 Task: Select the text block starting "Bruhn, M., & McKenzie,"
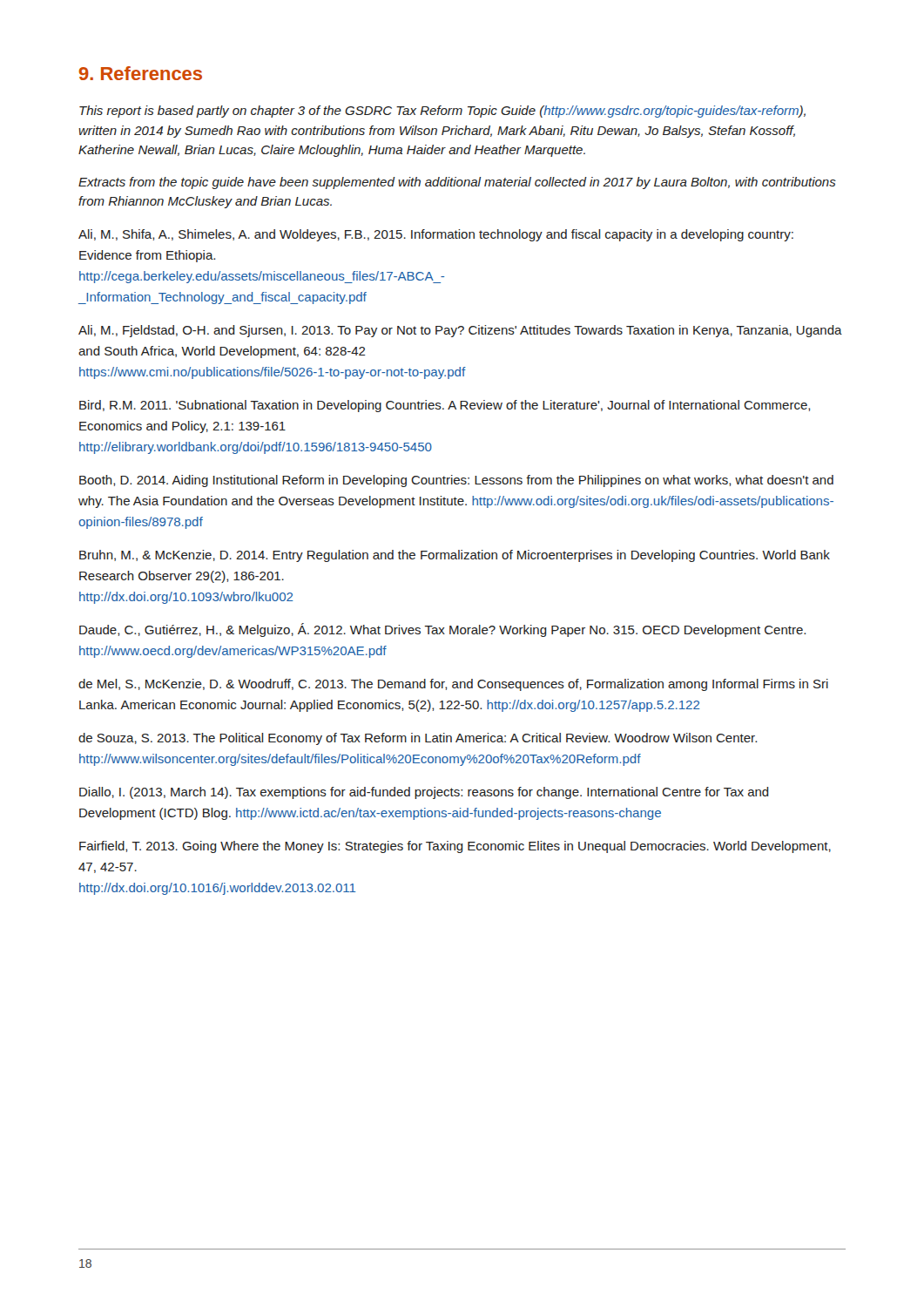point(455,556)
